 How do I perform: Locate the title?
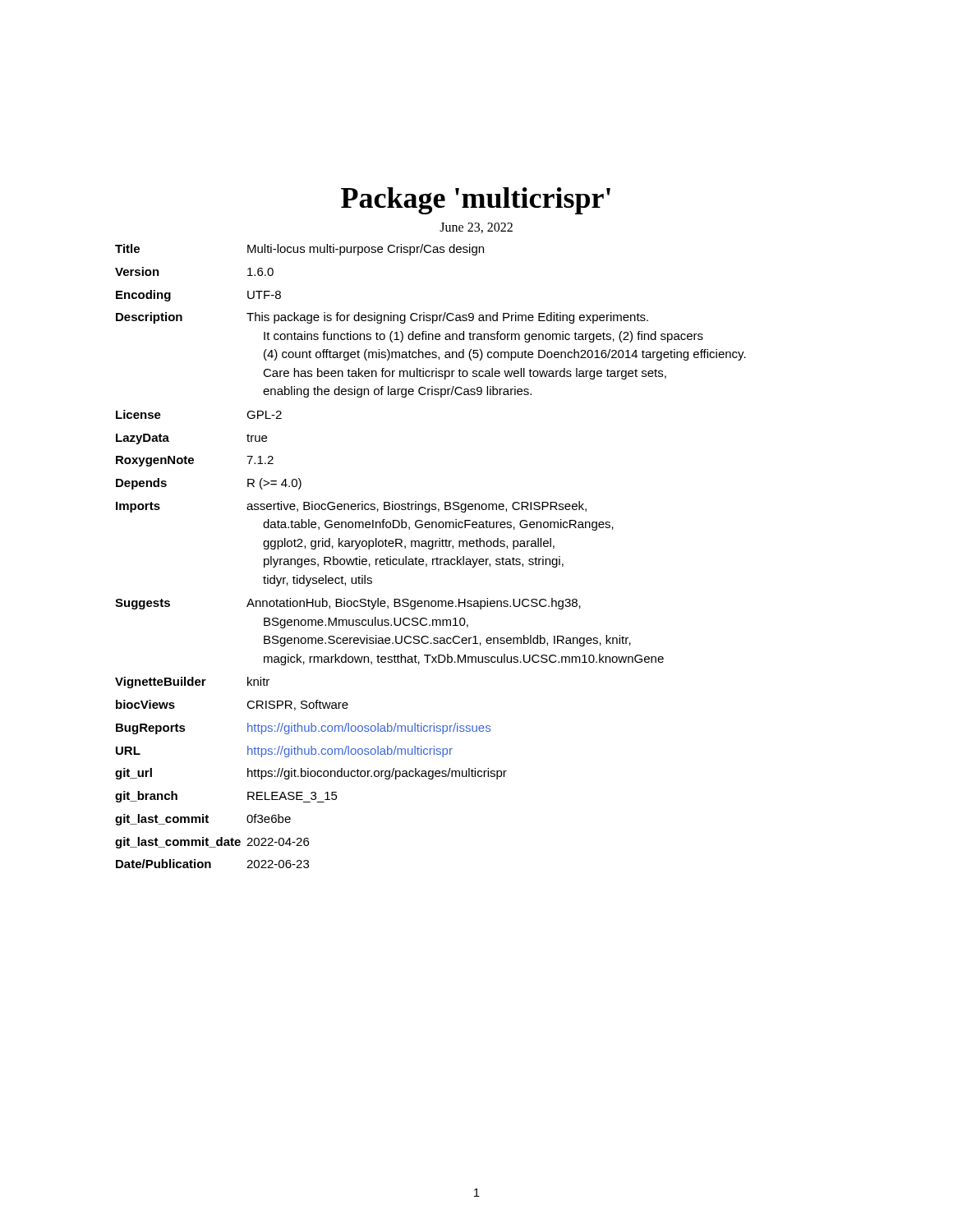click(476, 198)
